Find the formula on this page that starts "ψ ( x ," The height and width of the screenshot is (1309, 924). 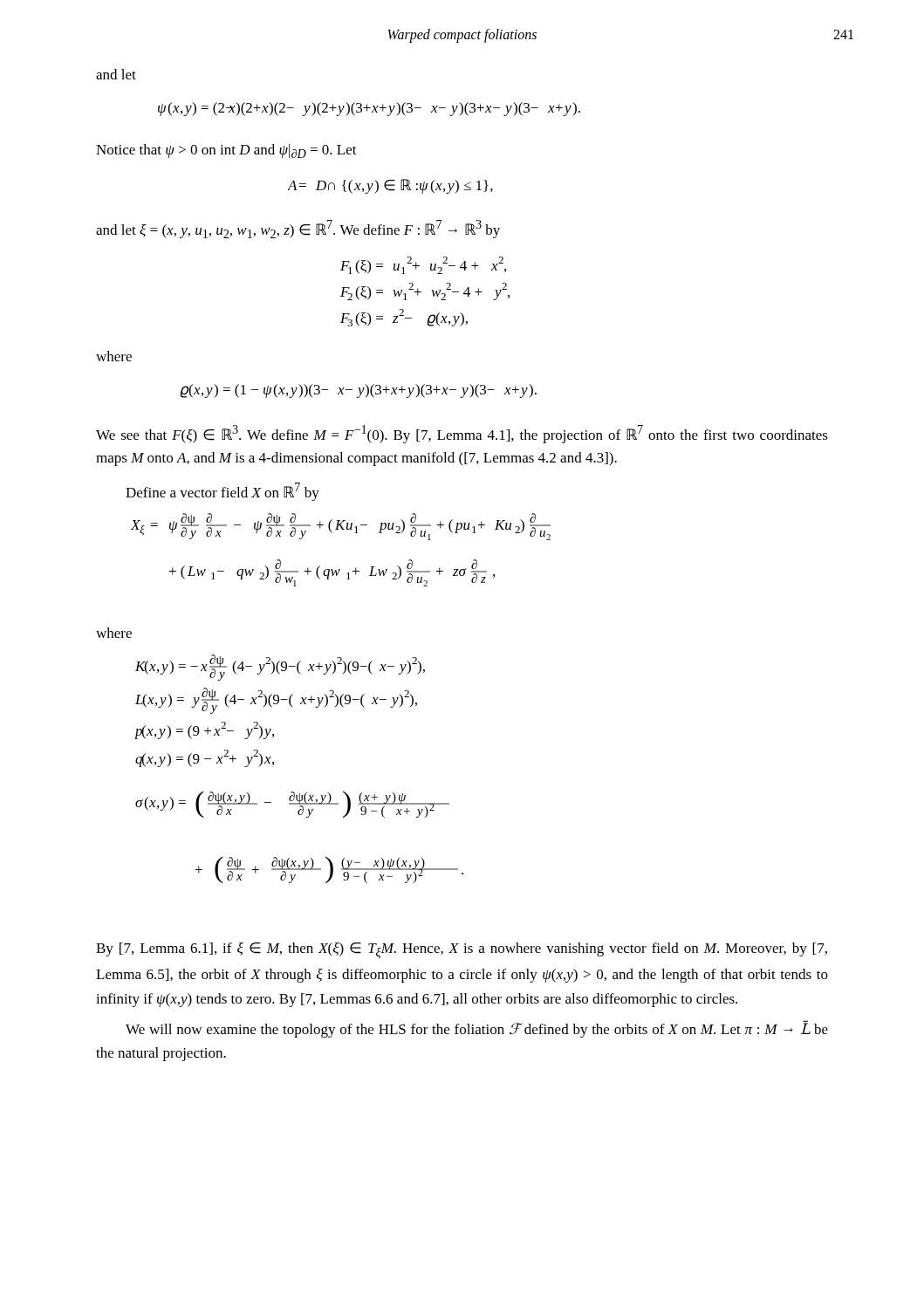pyautogui.click(x=462, y=108)
